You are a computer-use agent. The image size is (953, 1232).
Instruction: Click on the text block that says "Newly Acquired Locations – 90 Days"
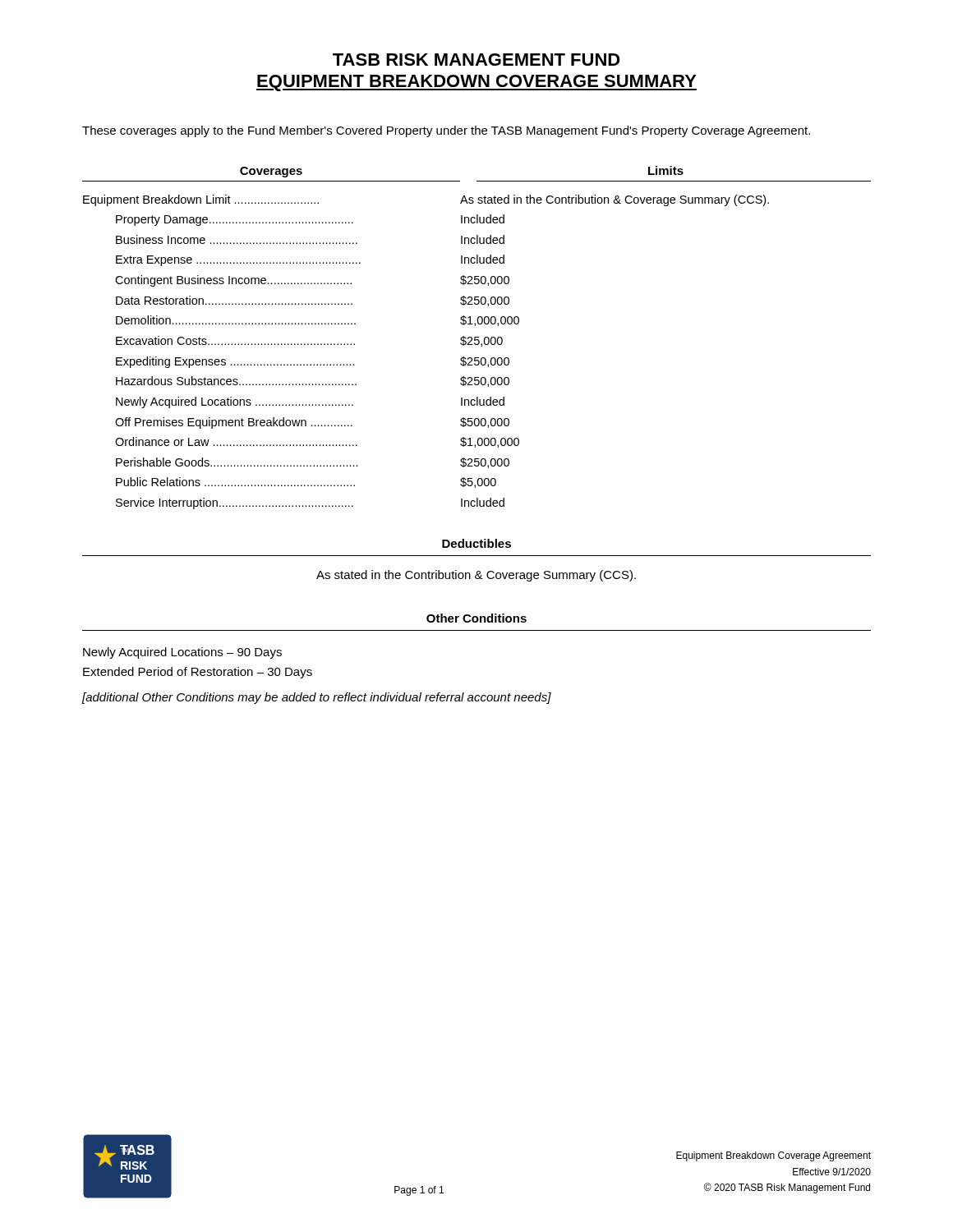pyautogui.click(x=197, y=661)
